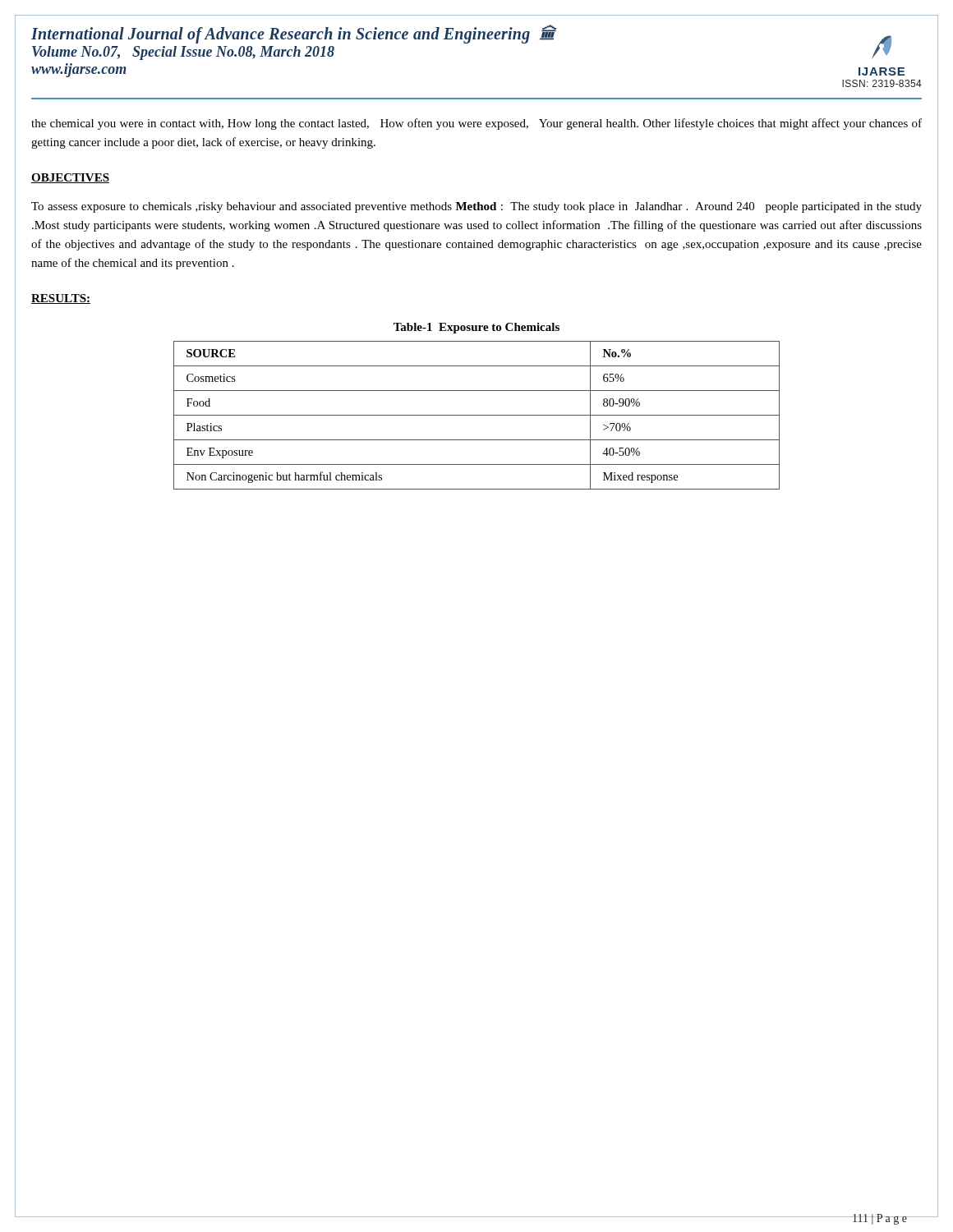Viewport: 953px width, 1232px height.
Task: Point to the block starting "To assess exposure to chemicals ,risky behaviour and"
Action: tap(476, 235)
